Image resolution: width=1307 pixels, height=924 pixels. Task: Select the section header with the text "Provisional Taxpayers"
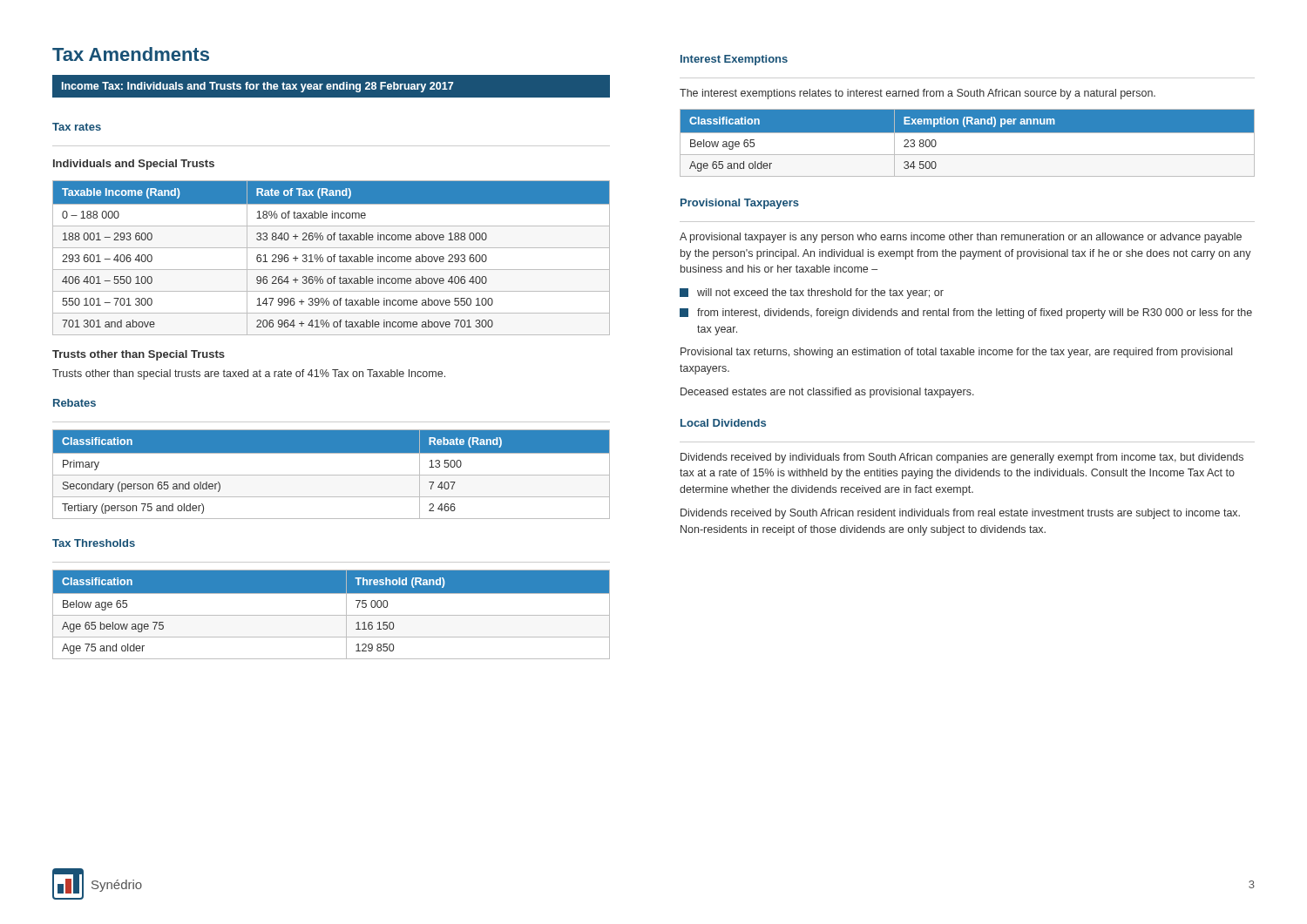click(x=739, y=202)
